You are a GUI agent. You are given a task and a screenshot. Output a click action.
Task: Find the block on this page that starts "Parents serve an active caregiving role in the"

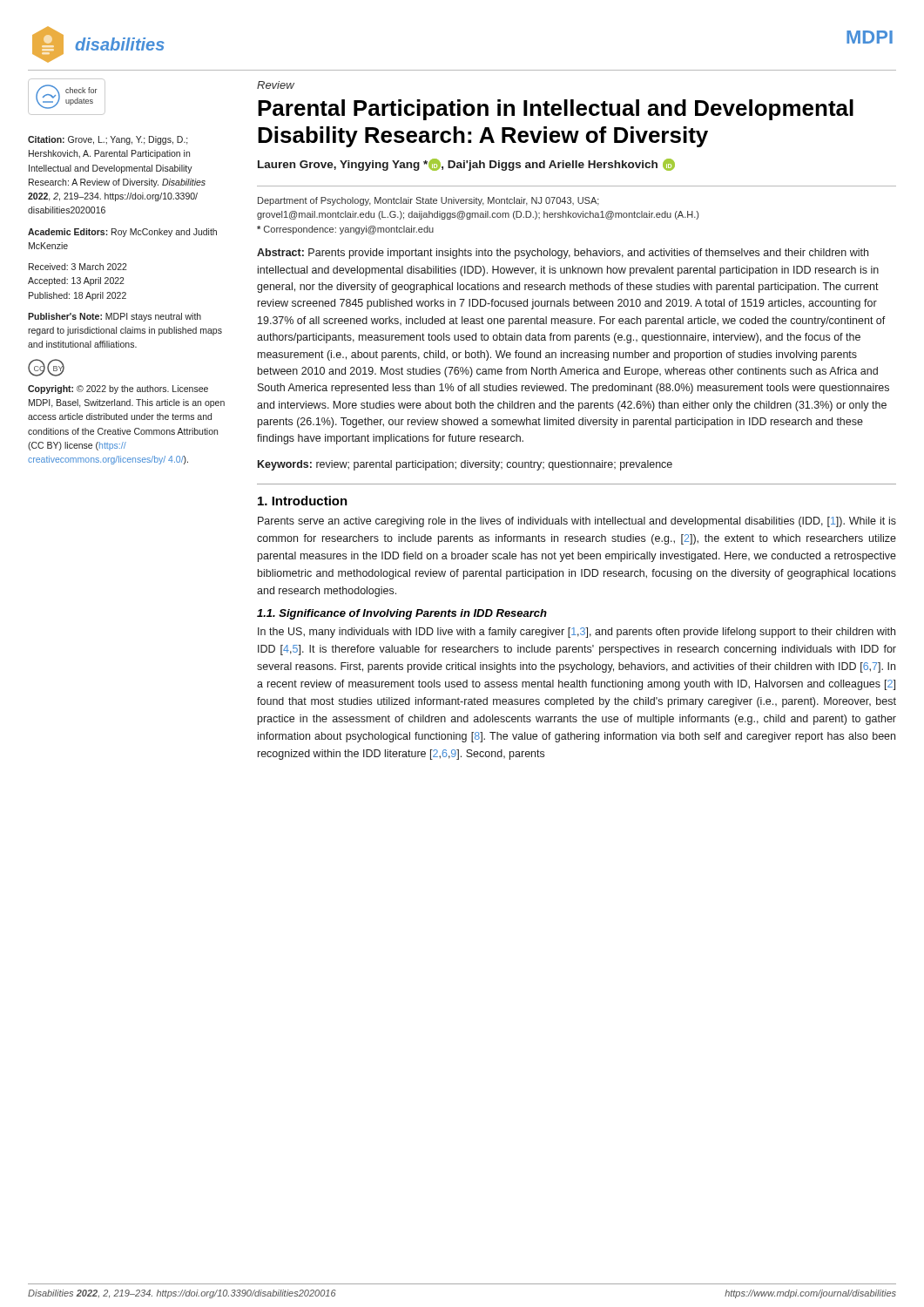576,556
